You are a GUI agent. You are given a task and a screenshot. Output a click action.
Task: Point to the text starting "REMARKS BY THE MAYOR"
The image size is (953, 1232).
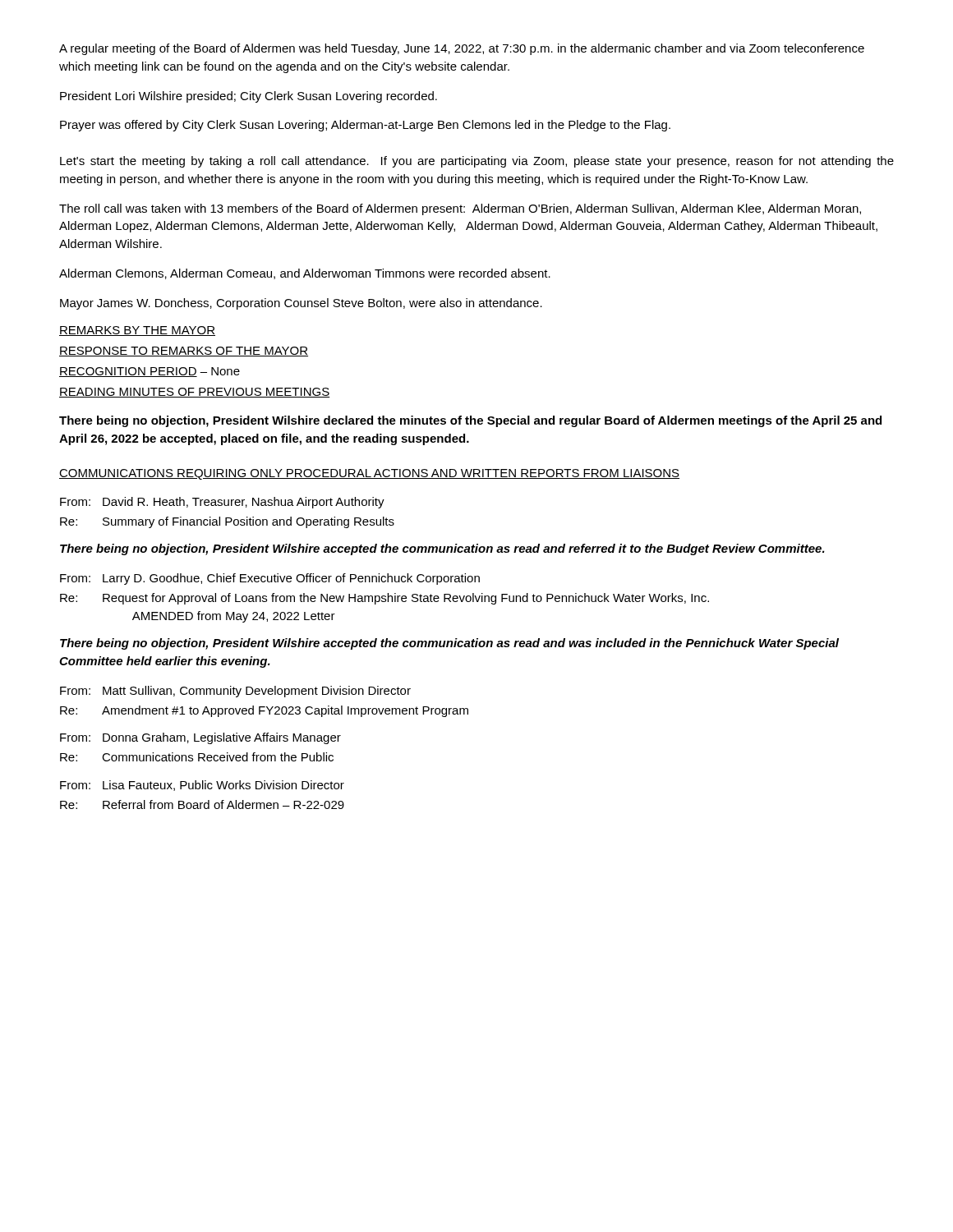[137, 330]
